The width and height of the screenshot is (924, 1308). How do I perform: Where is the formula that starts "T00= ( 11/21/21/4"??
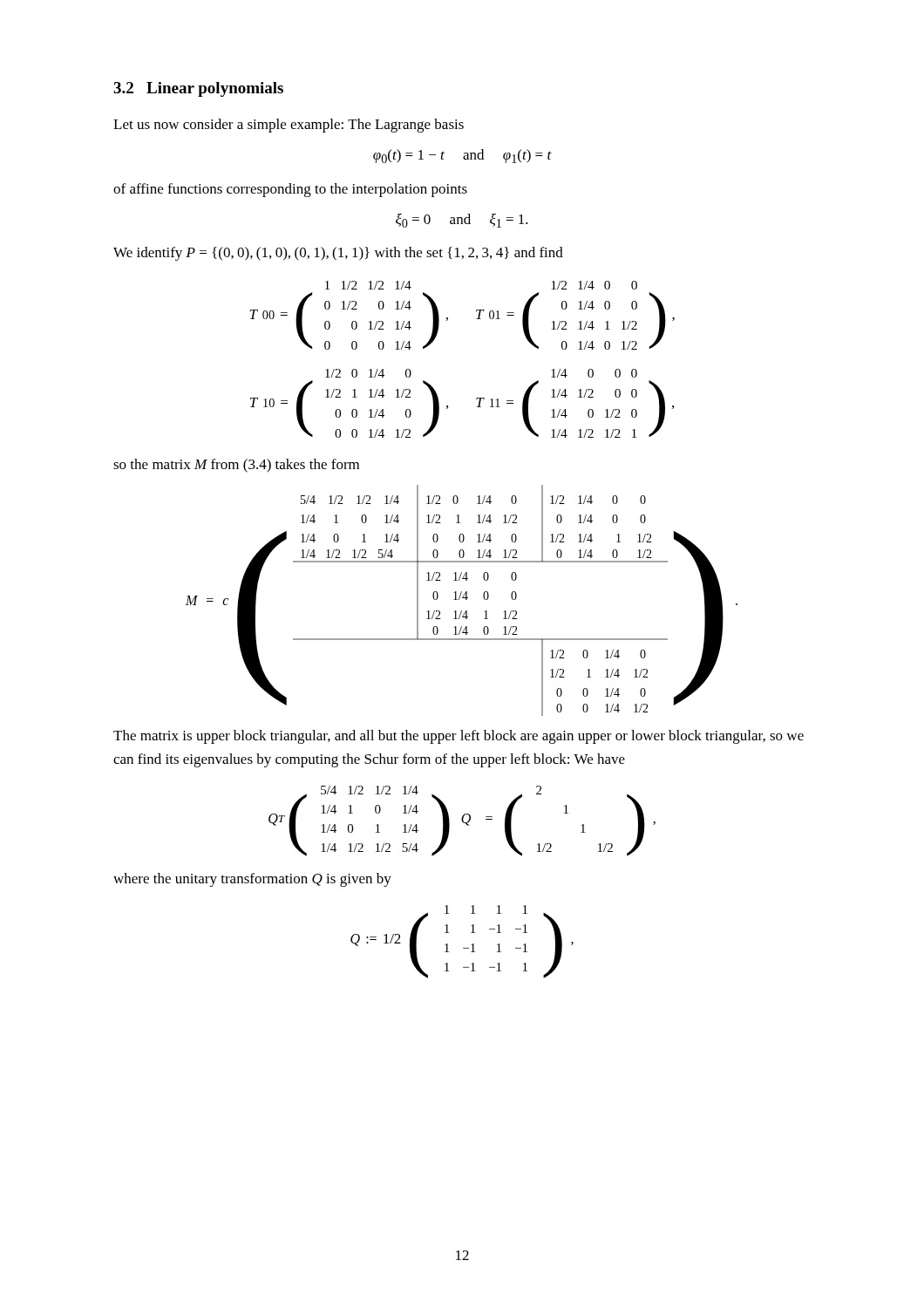pyautogui.click(x=462, y=315)
